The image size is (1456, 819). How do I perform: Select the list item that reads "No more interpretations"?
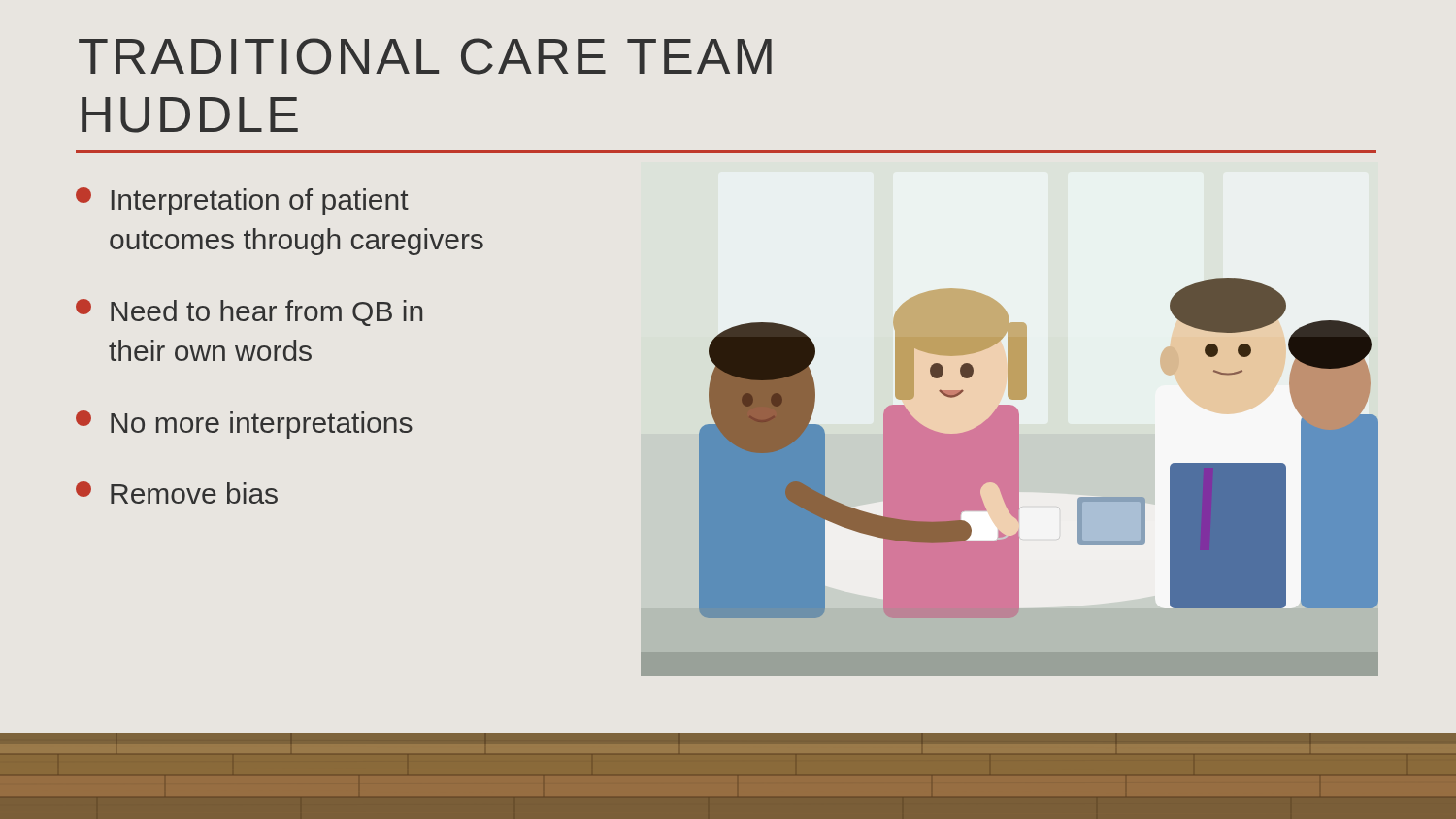click(244, 422)
